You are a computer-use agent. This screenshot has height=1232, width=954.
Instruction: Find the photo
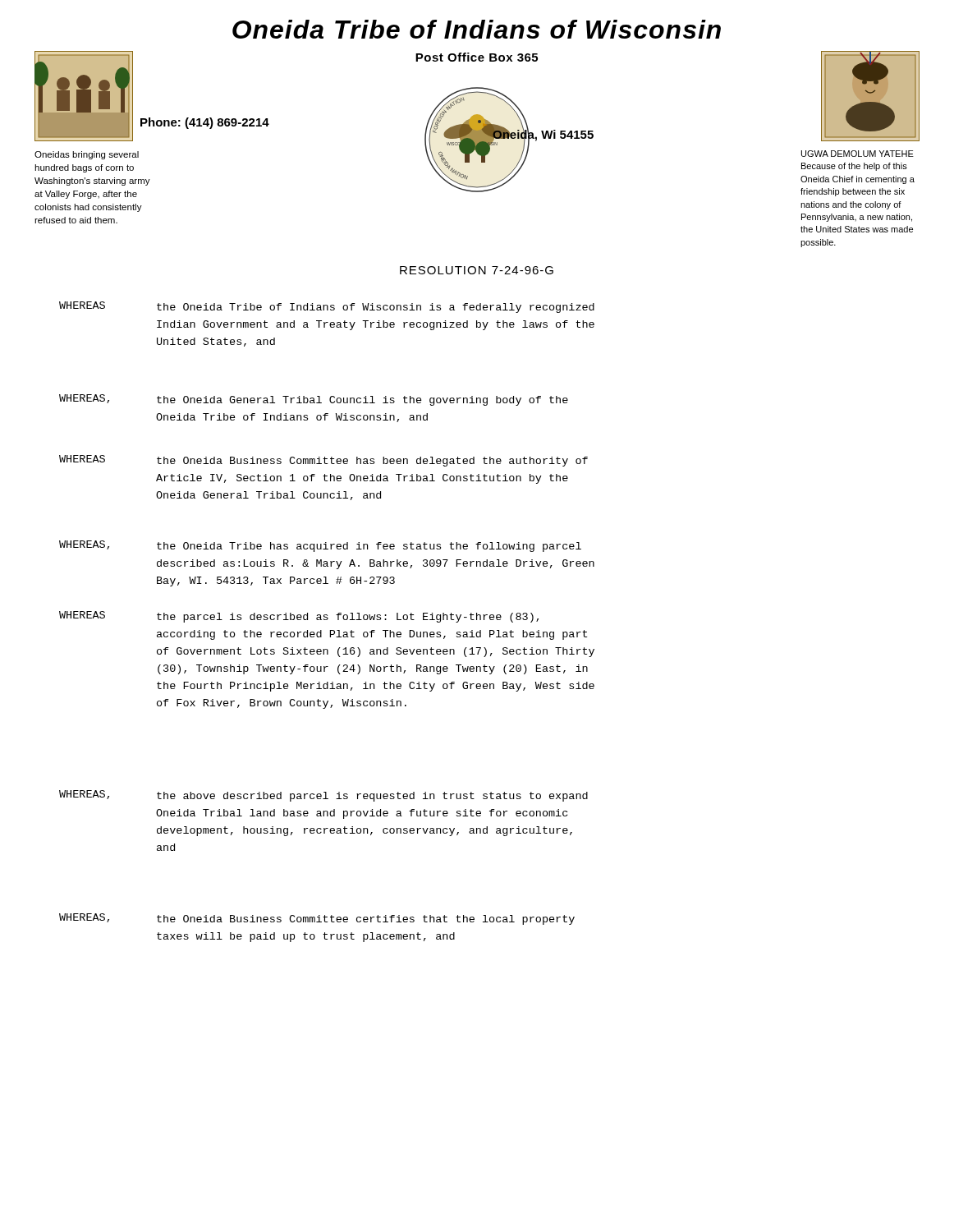[870, 96]
